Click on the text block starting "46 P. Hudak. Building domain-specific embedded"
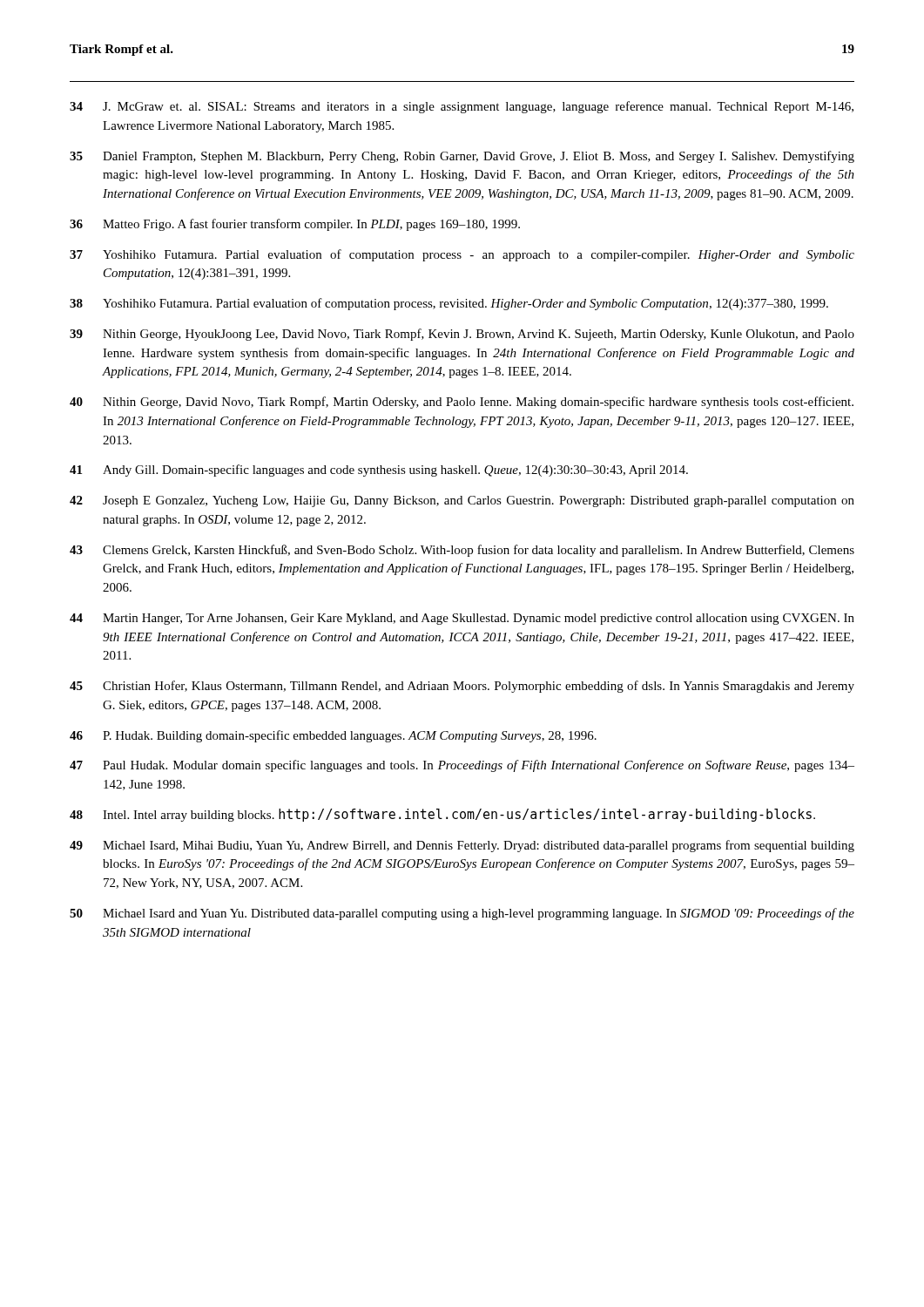Screen dimensions: 1307x924 [x=462, y=736]
